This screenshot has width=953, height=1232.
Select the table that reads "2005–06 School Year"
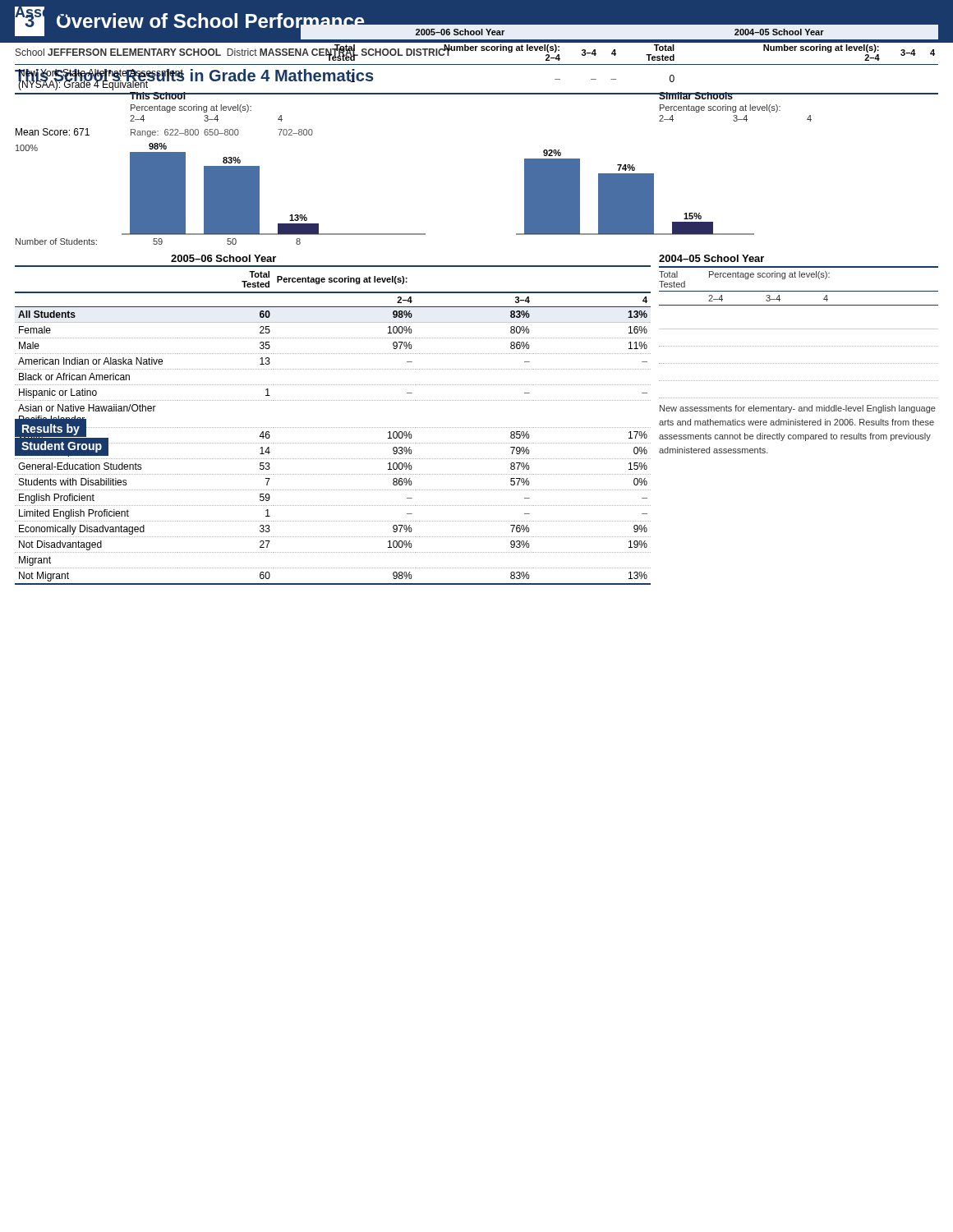click(x=476, y=60)
